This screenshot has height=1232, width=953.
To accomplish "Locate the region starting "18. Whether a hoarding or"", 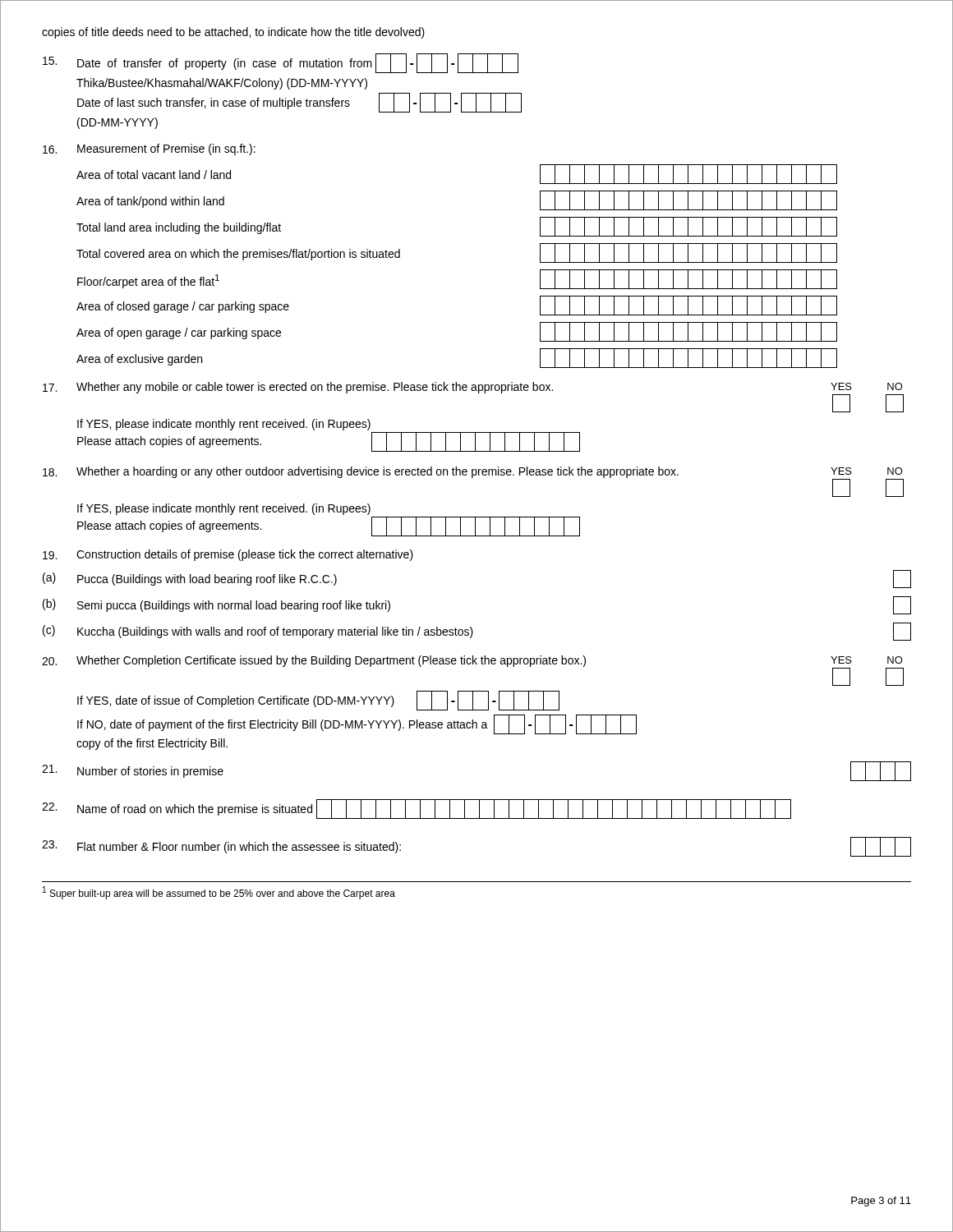I will (x=358, y=475).
